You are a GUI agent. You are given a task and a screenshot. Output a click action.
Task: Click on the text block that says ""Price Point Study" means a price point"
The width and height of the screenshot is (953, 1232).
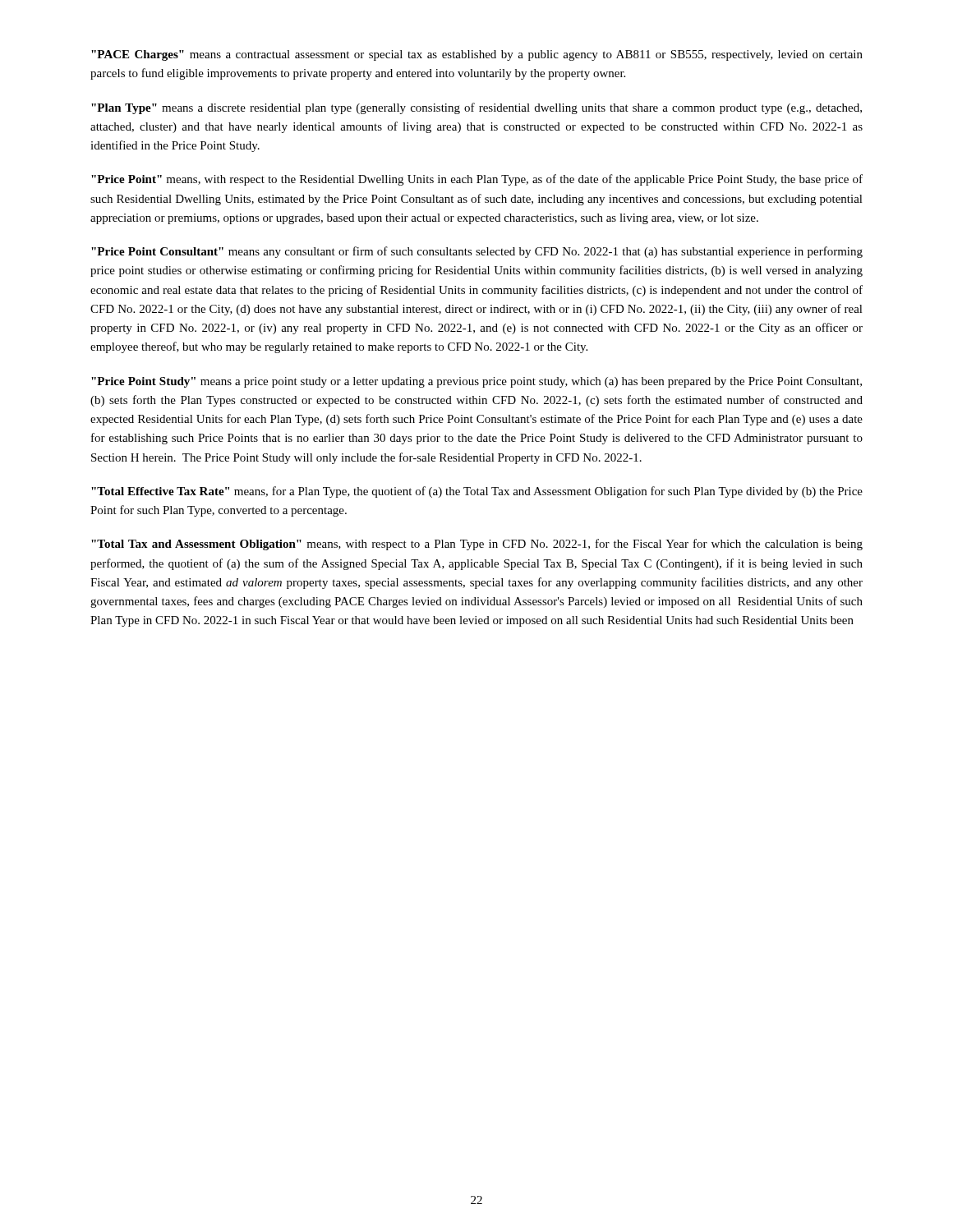pos(476,419)
